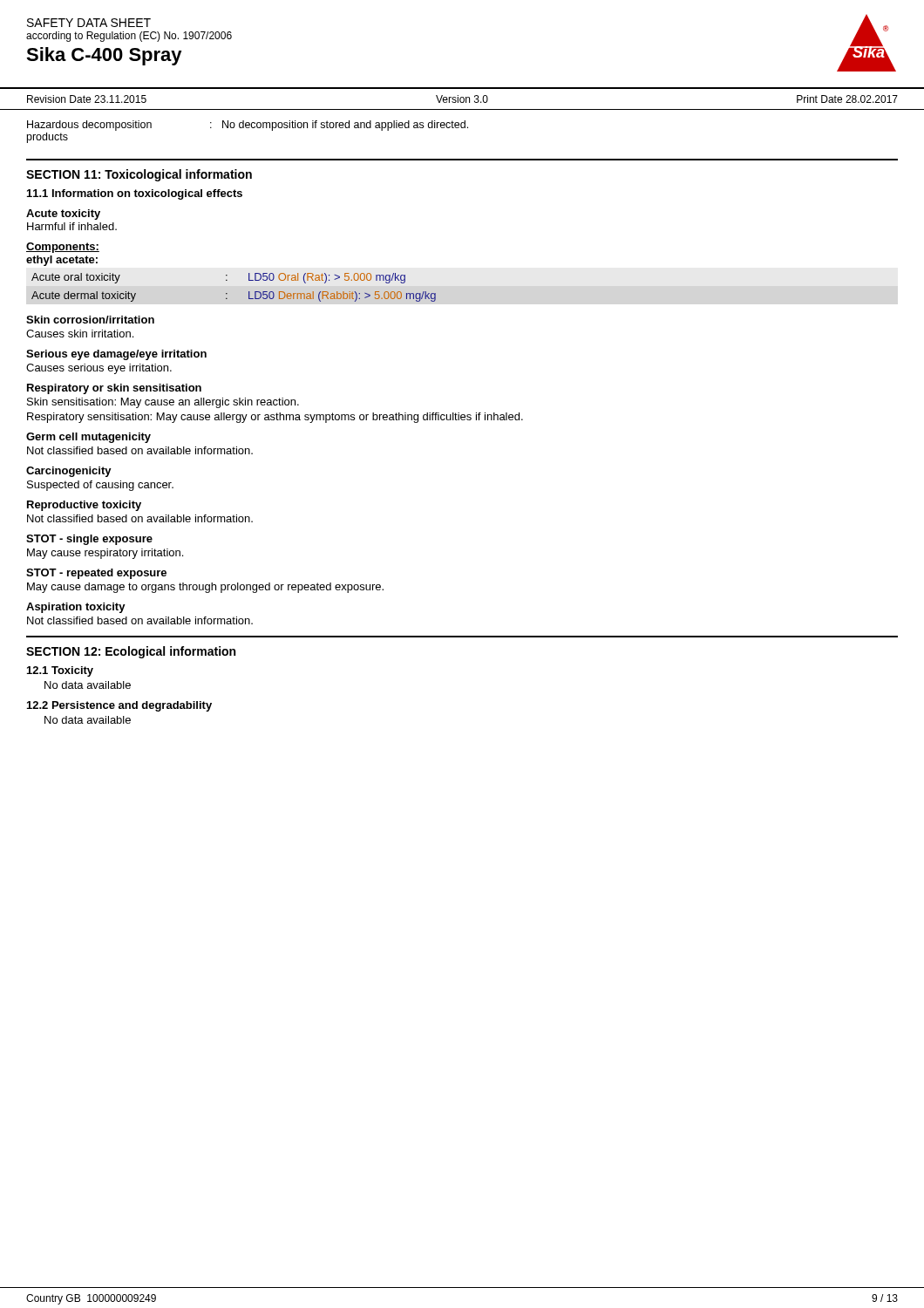This screenshot has width=924, height=1308.
Task: Locate the text block with the text "Reproductive toxicity Not"
Action: [84, 506]
